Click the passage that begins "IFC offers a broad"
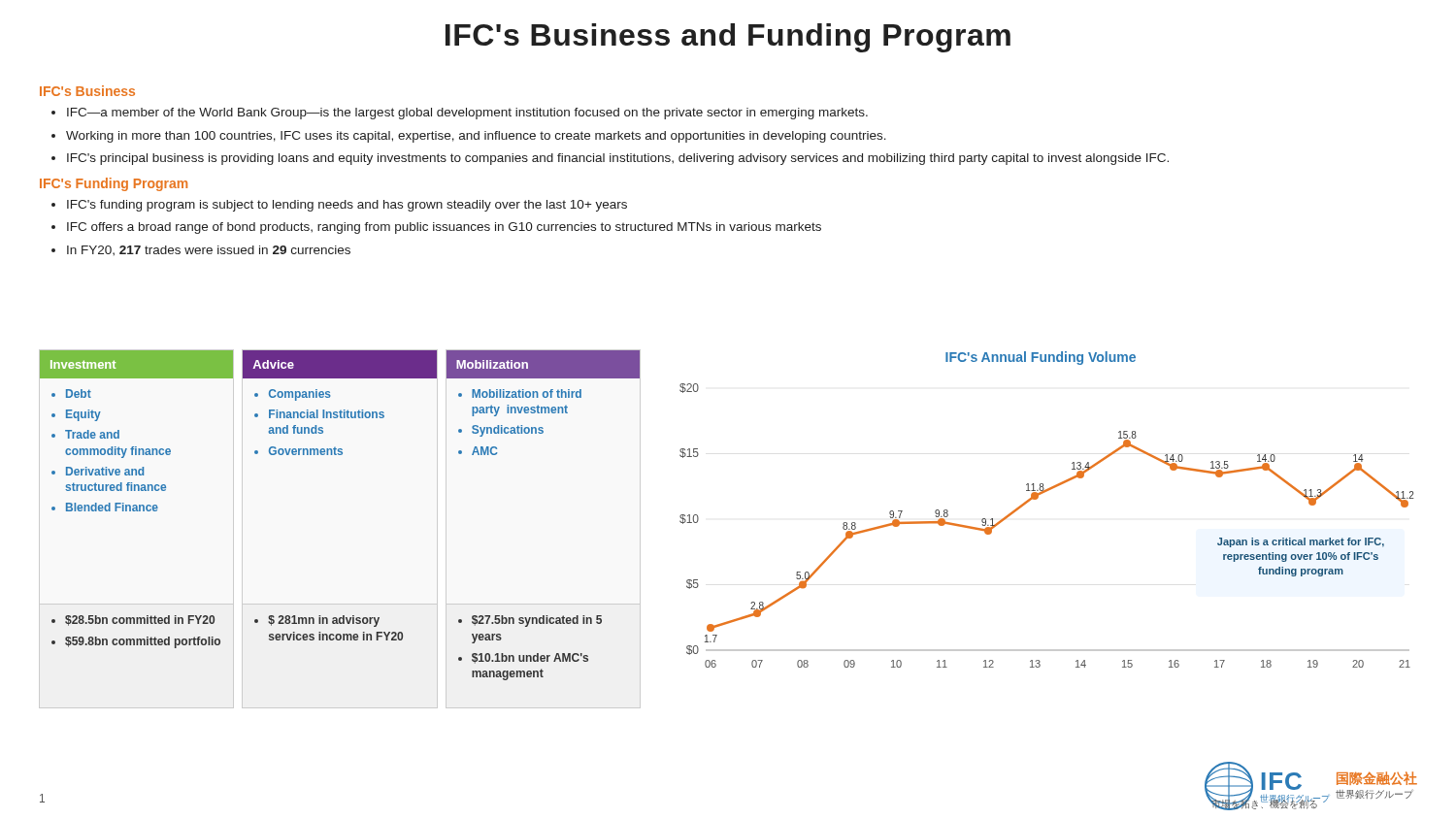Image resolution: width=1456 pixels, height=819 pixels. (x=444, y=227)
